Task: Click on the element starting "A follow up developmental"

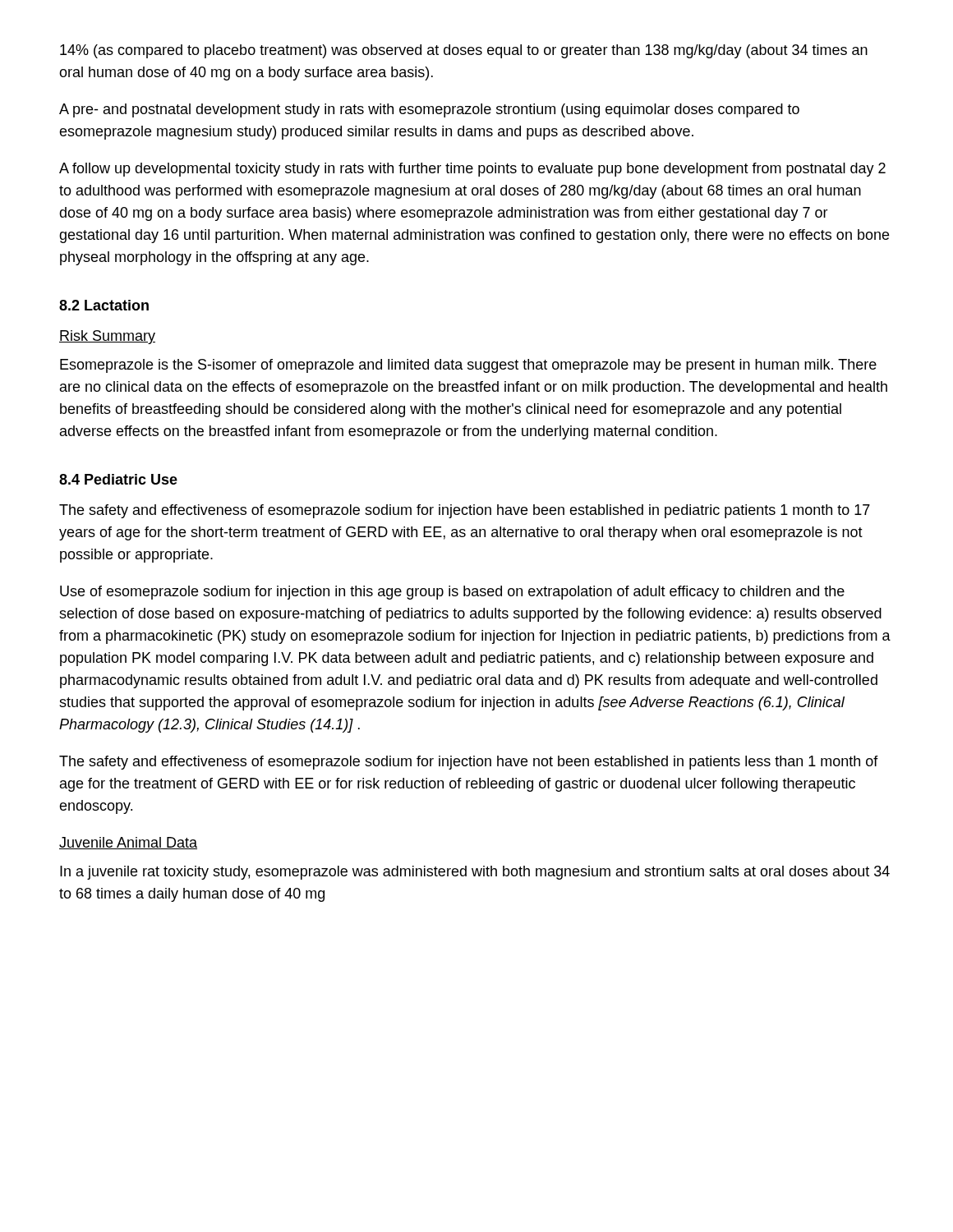Action: (474, 213)
